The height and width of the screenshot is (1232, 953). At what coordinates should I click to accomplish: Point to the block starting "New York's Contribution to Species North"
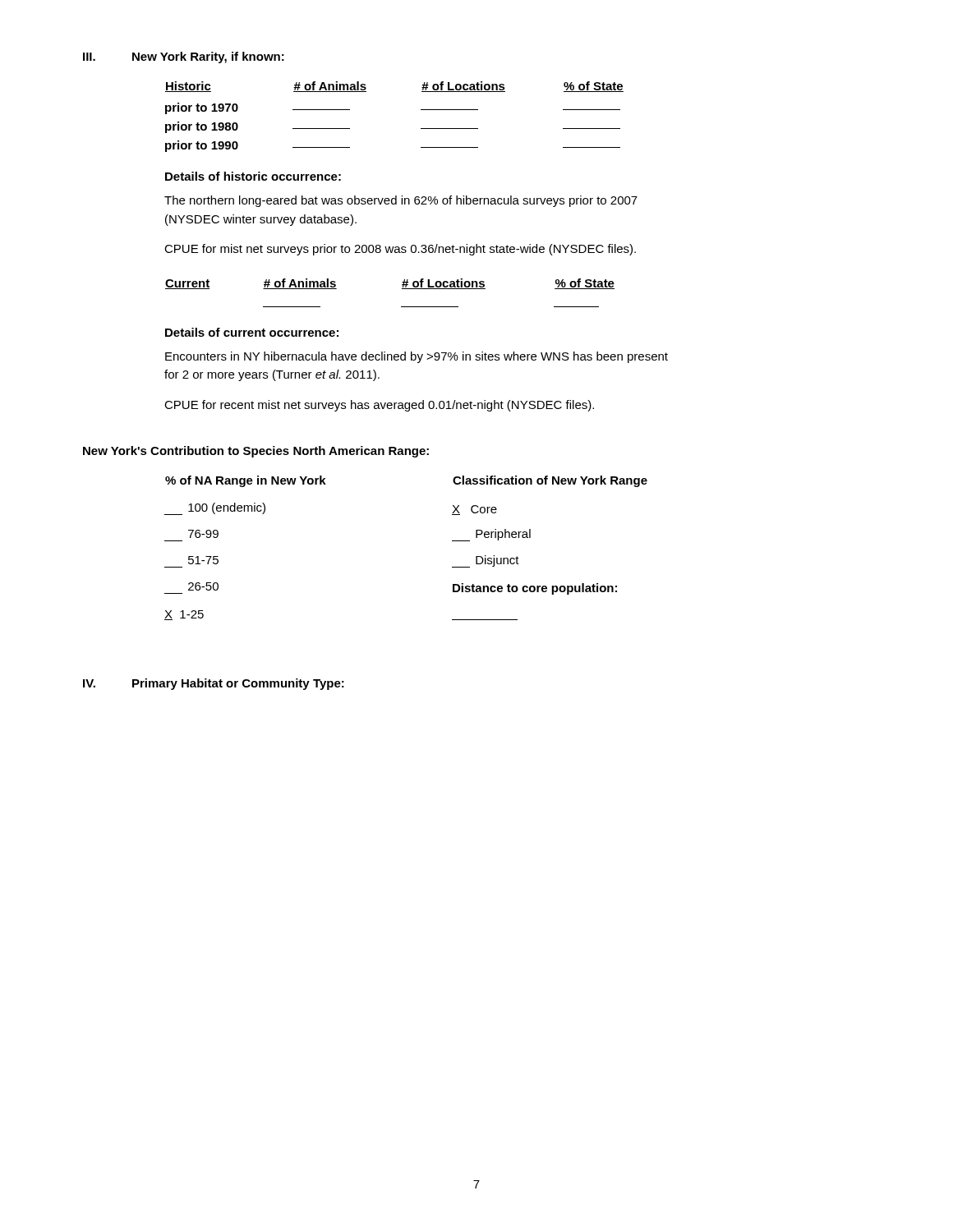[x=256, y=450]
